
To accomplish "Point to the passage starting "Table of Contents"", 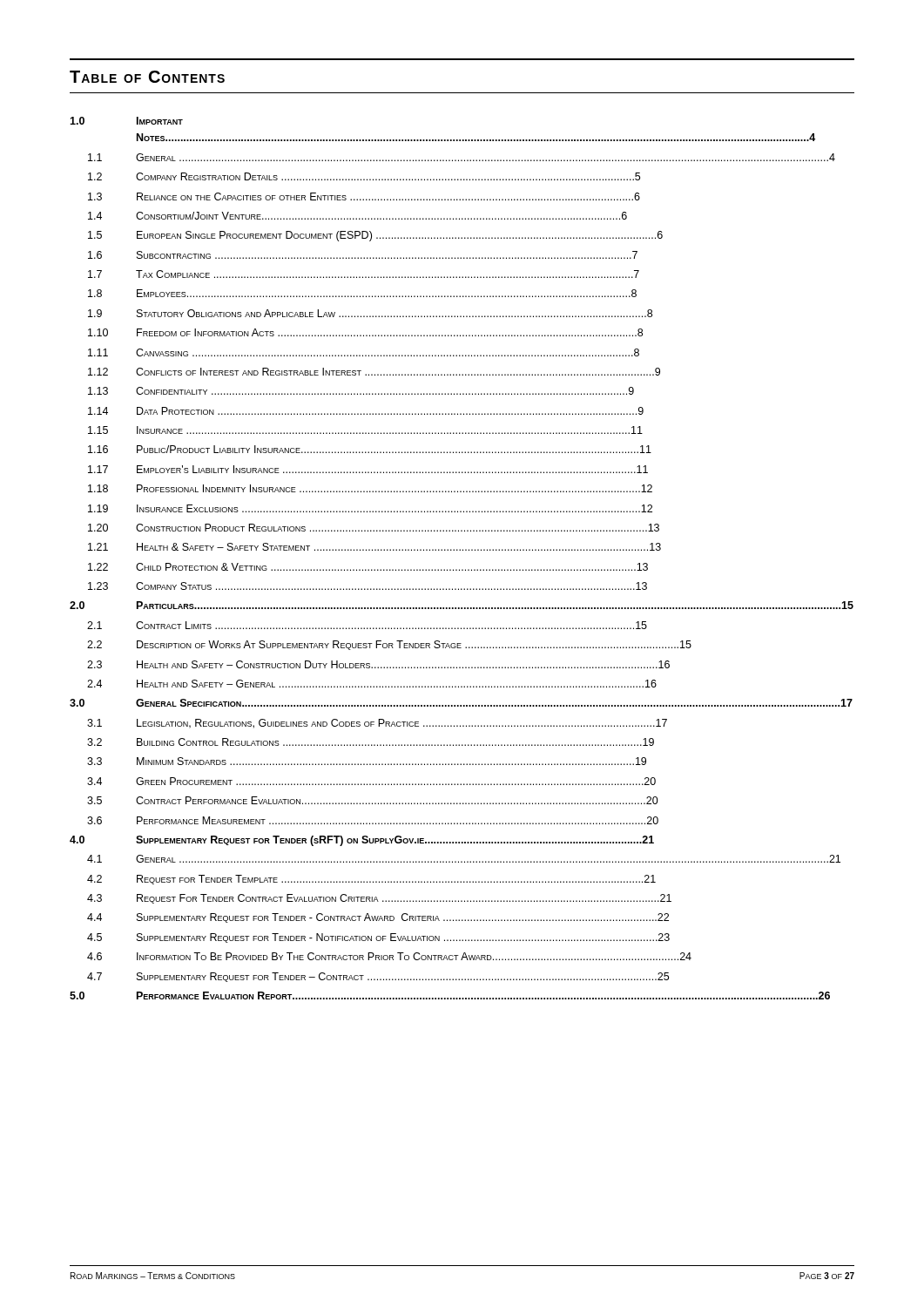I will [x=147, y=77].
